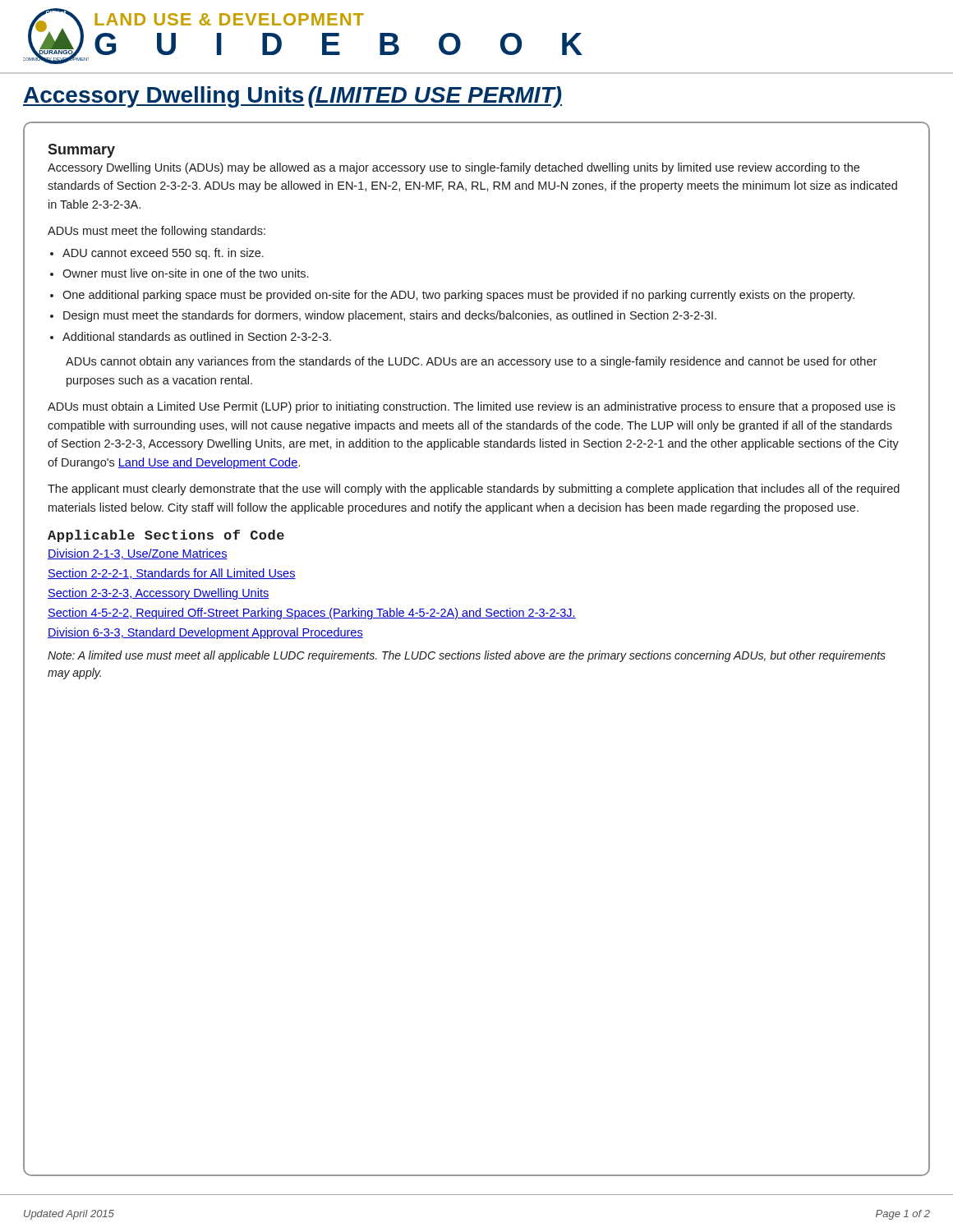Navigate to the text starting "Accessory Dwelling Units (LIMITED USE PERMIT)"
The image size is (953, 1232).
292,95
